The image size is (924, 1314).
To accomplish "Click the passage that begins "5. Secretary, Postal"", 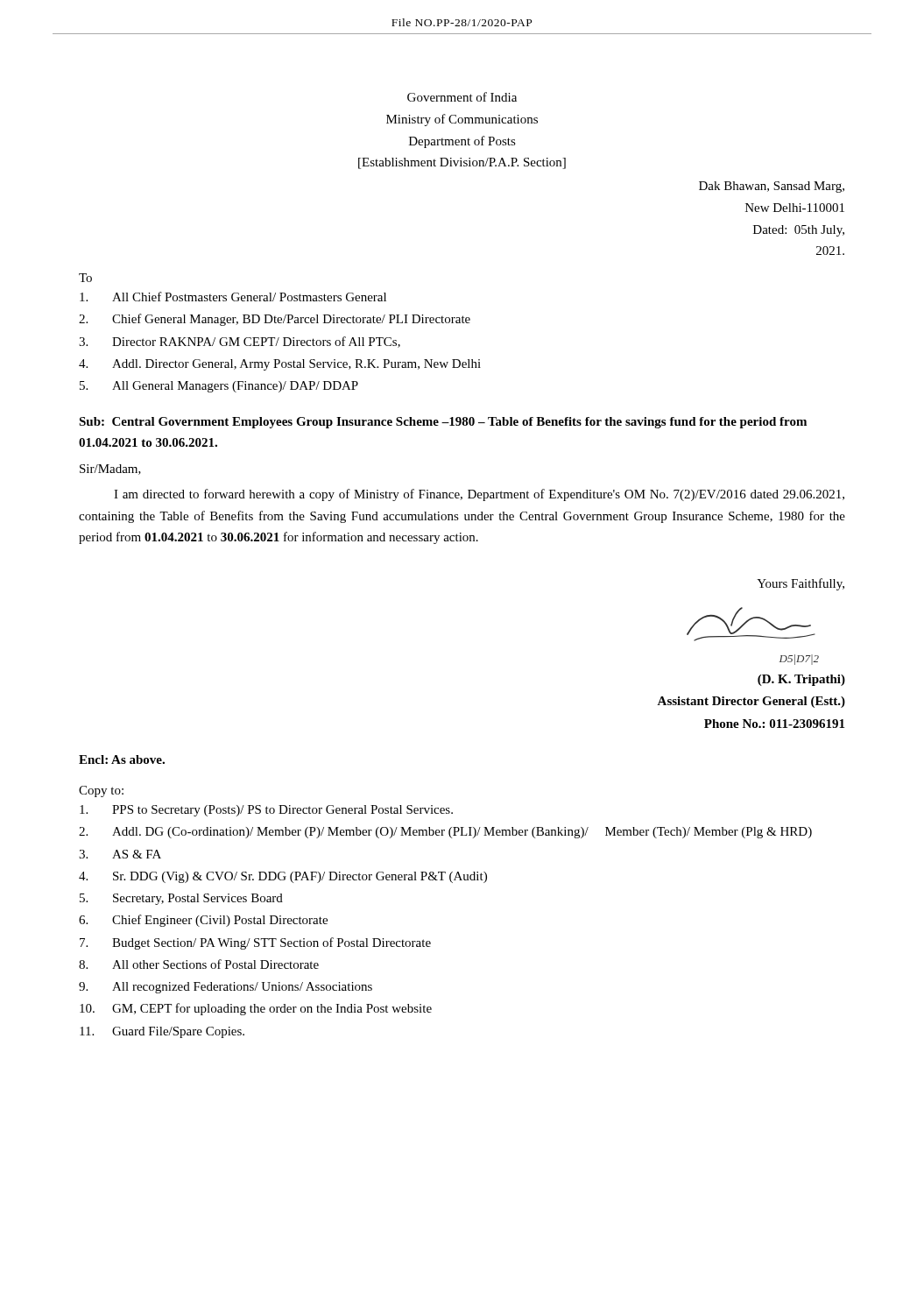I will (x=181, y=899).
